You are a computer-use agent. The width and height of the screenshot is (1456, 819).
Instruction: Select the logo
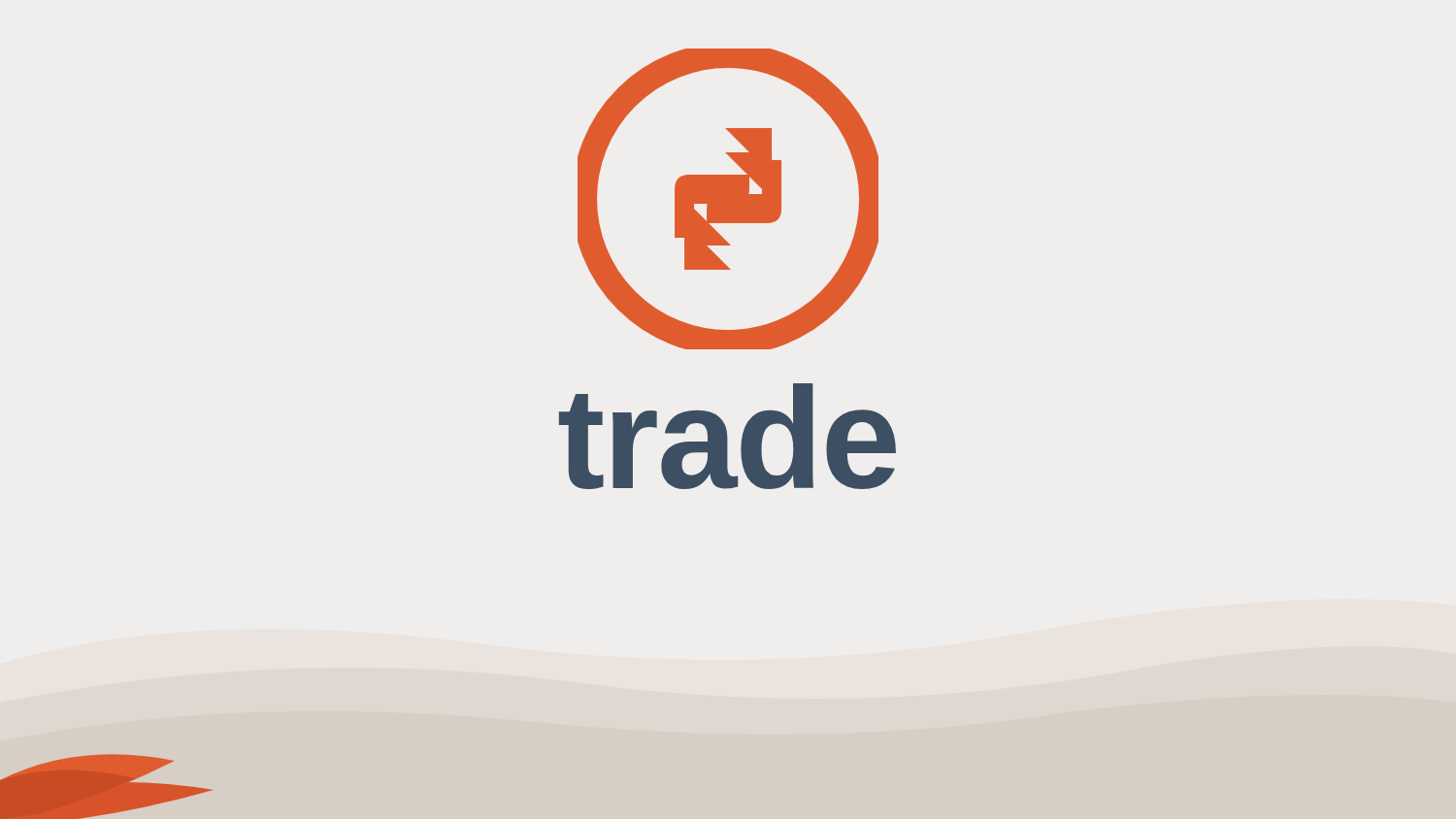(x=728, y=279)
